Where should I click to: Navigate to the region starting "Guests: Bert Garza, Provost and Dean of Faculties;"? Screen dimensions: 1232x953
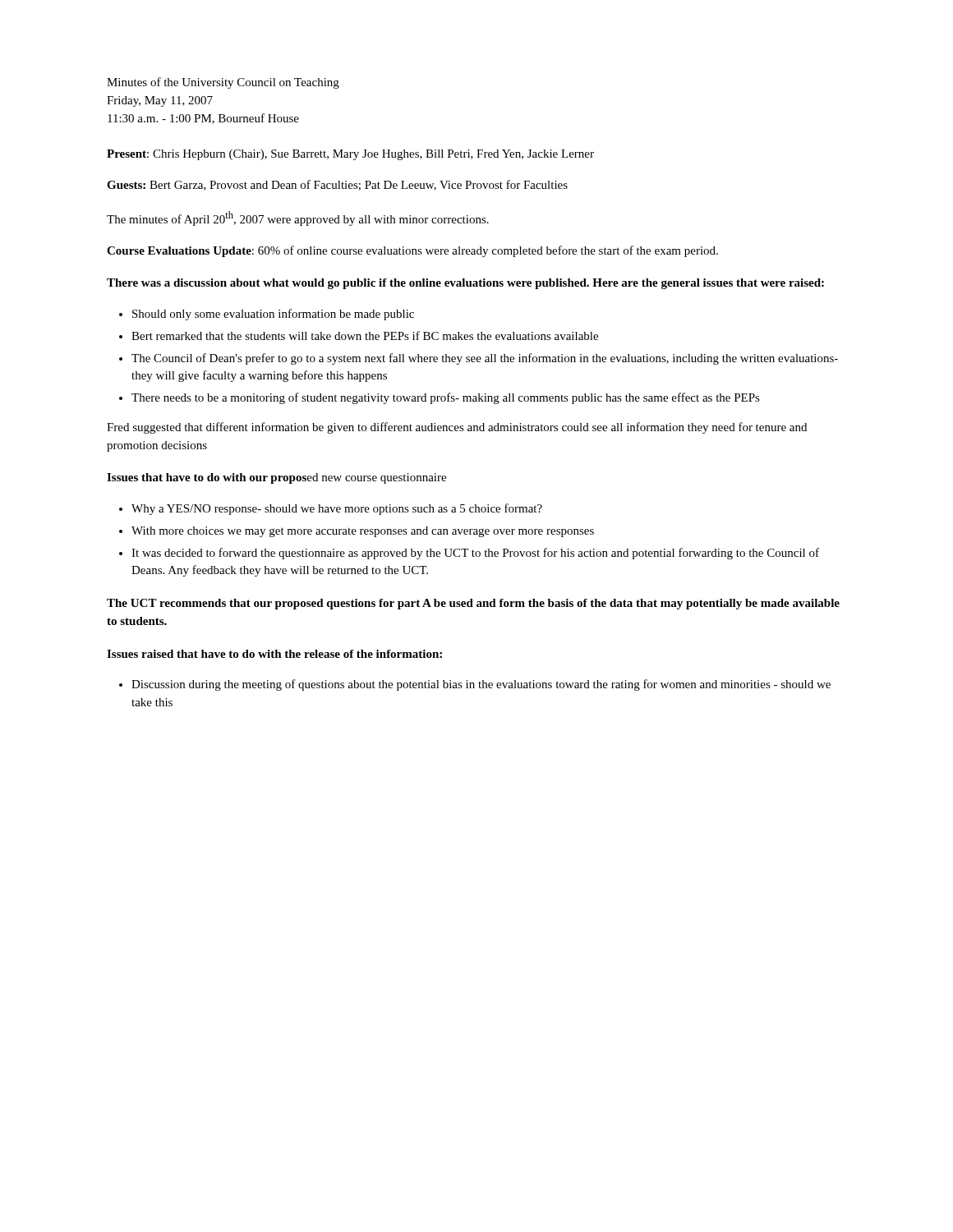(476, 185)
